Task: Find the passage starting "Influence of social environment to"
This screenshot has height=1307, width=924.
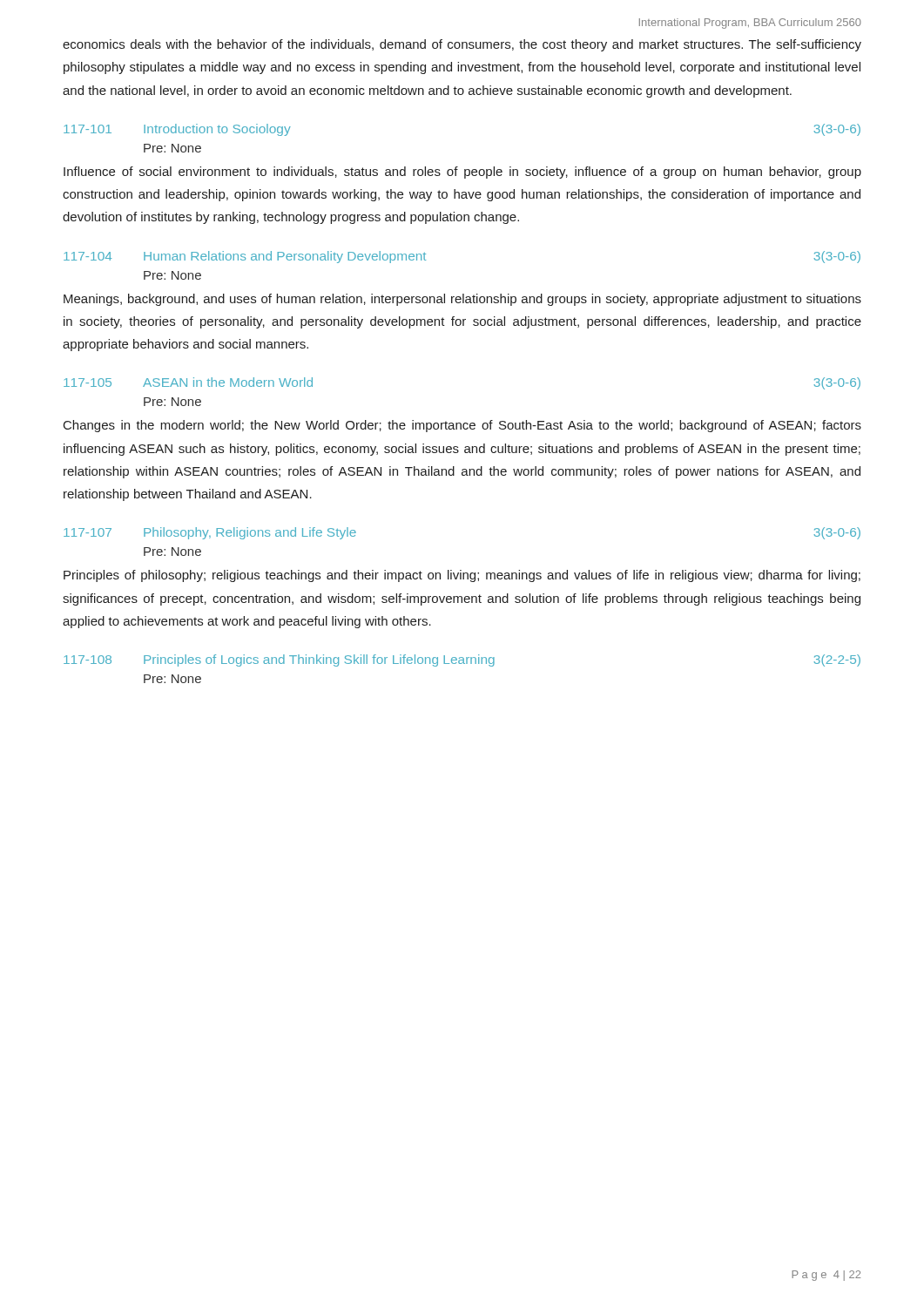Action: [x=462, y=194]
